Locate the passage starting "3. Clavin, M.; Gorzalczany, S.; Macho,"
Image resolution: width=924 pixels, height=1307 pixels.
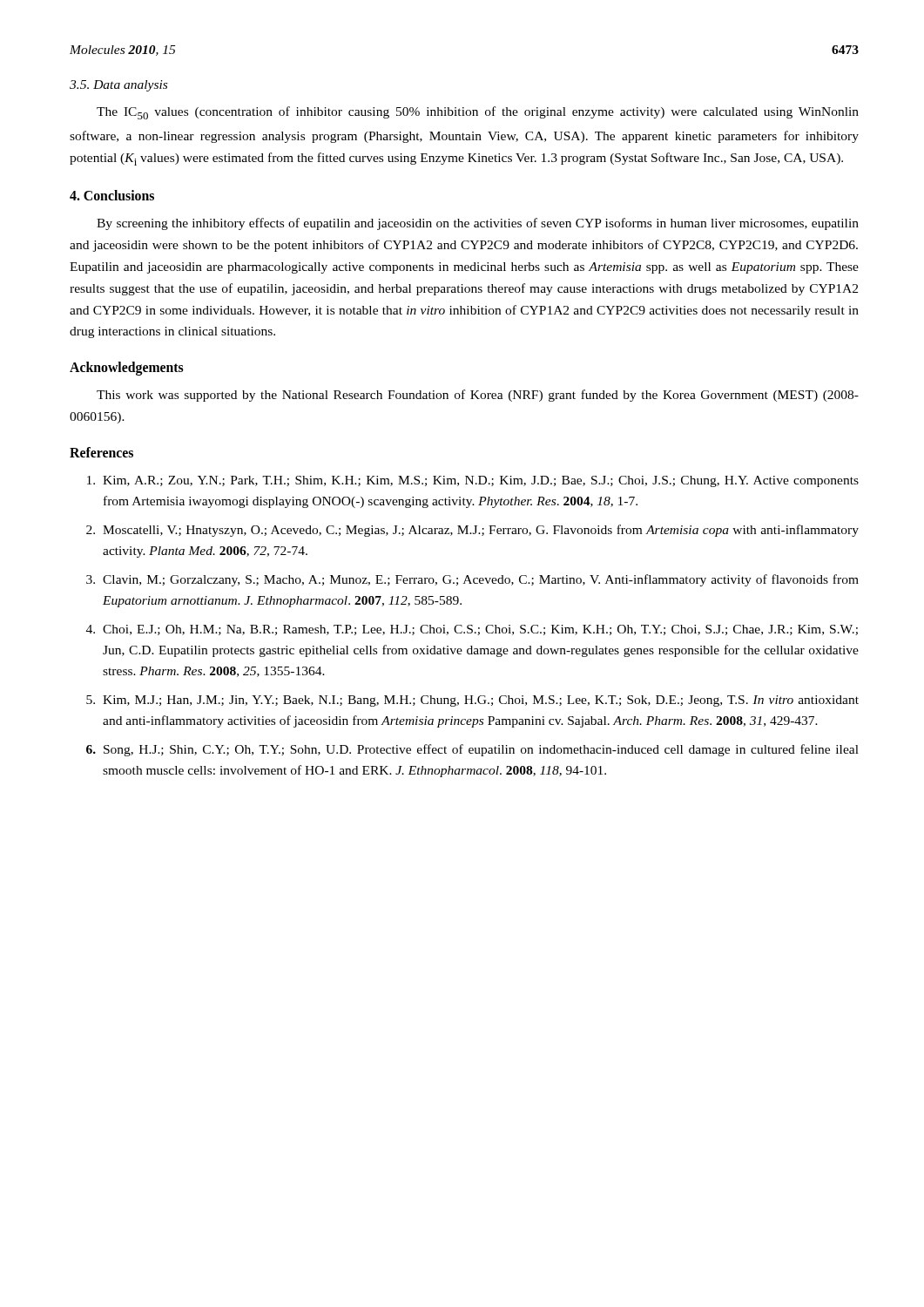click(x=464, y=590)
